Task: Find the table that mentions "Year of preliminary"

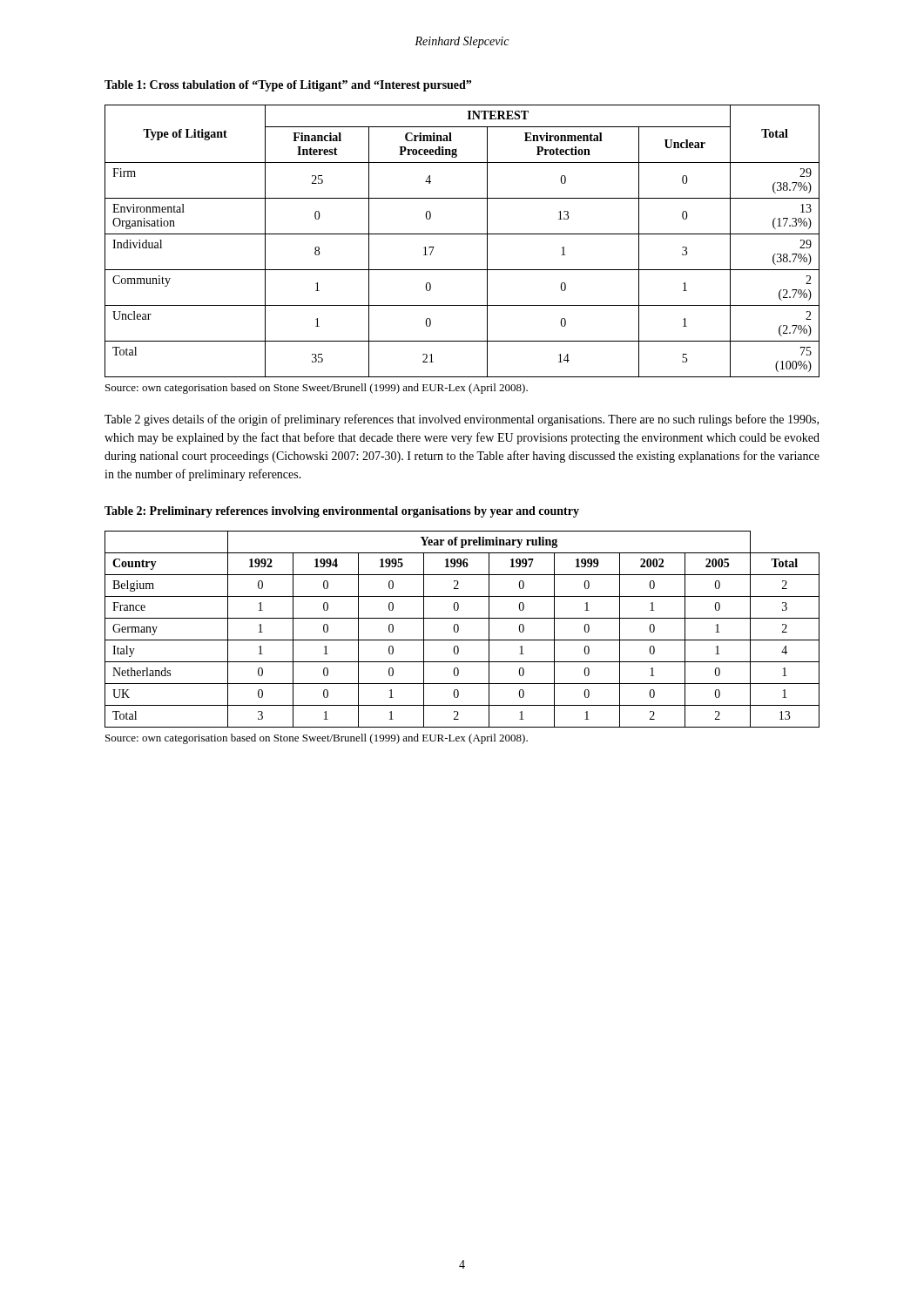Action: click(x=462, y=629)
